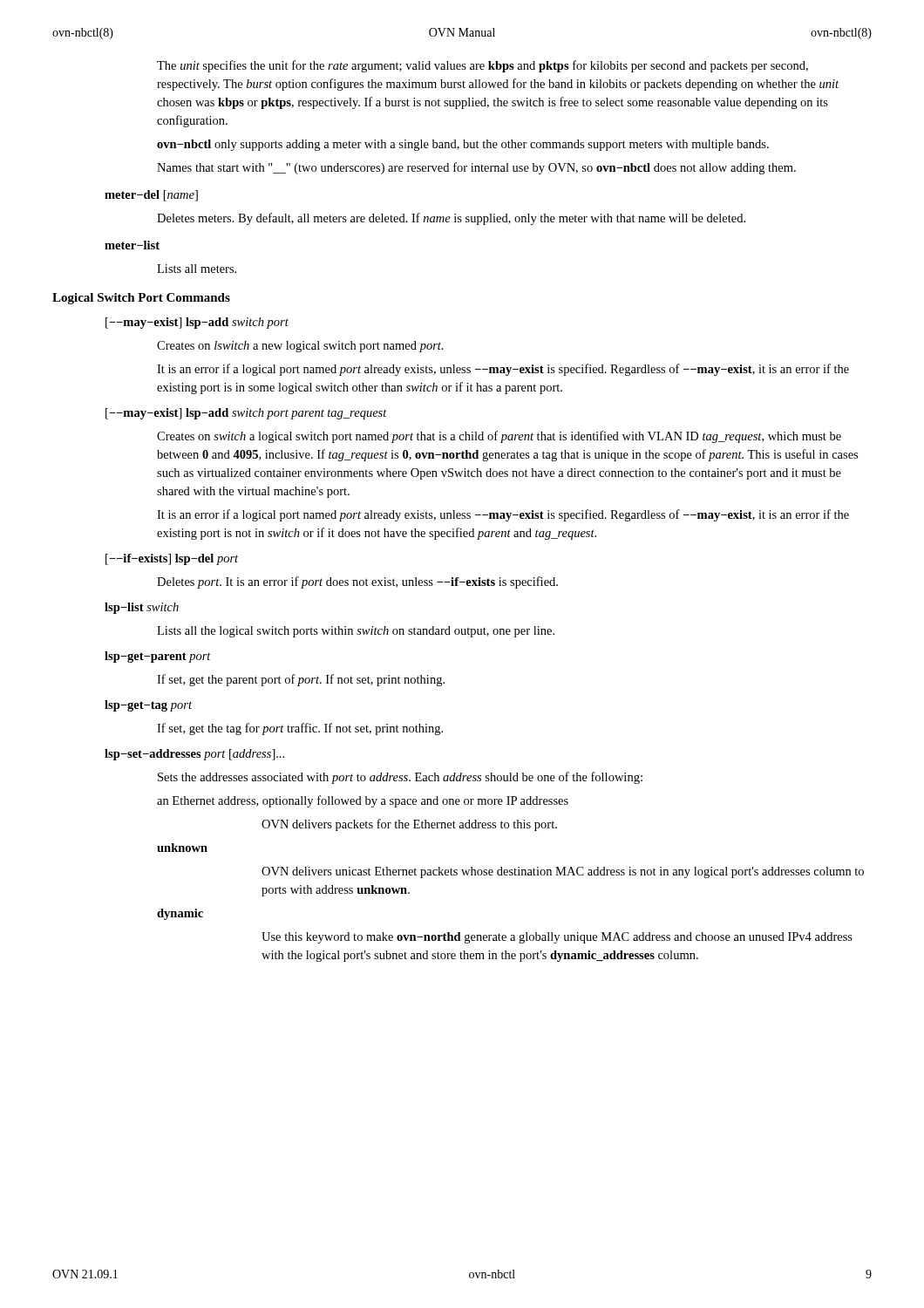Click on the region starting "Names that start with "__" (two"

(514, 168)
